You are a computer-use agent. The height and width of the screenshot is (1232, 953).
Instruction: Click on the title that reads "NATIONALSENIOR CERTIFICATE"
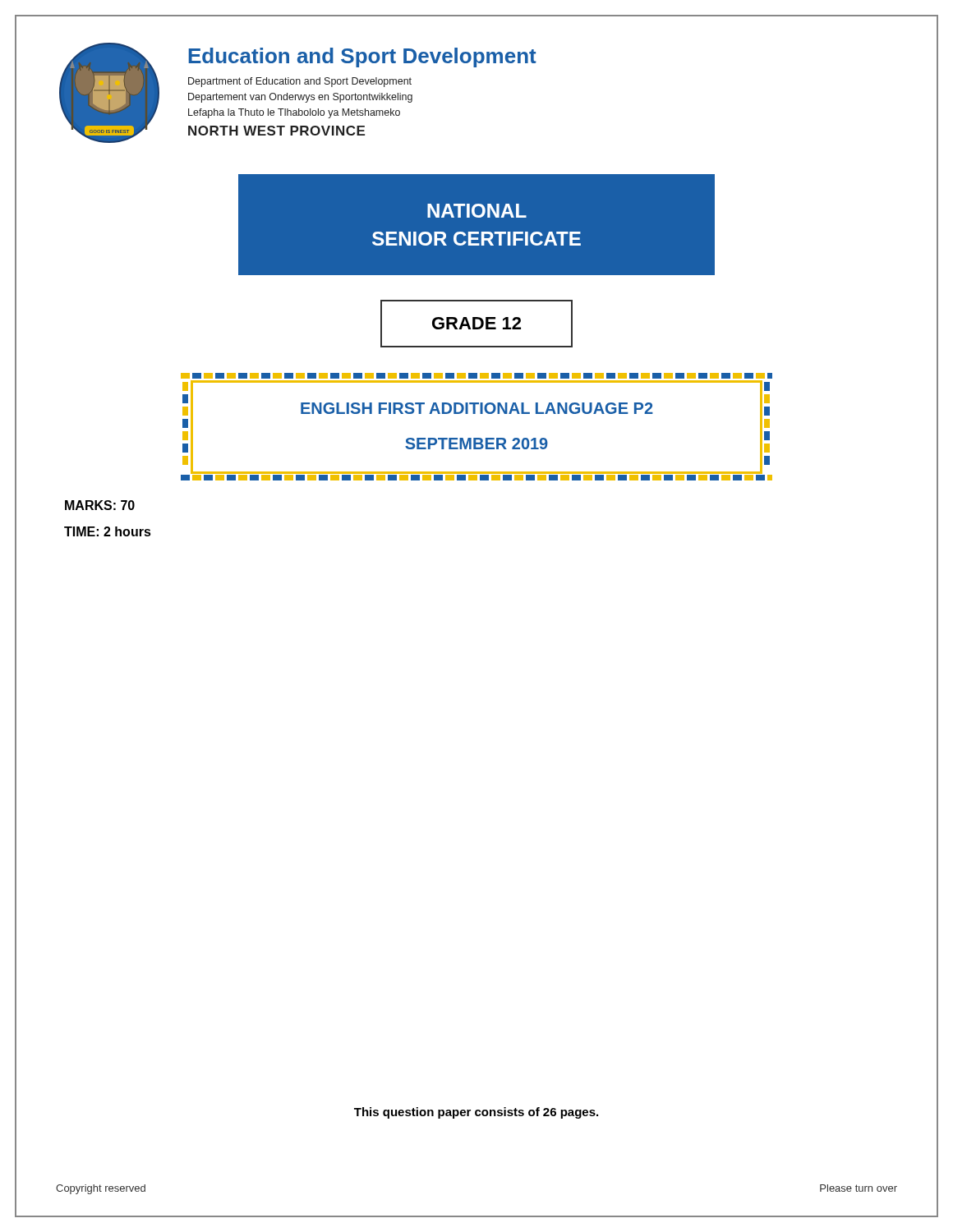point(476,225)
